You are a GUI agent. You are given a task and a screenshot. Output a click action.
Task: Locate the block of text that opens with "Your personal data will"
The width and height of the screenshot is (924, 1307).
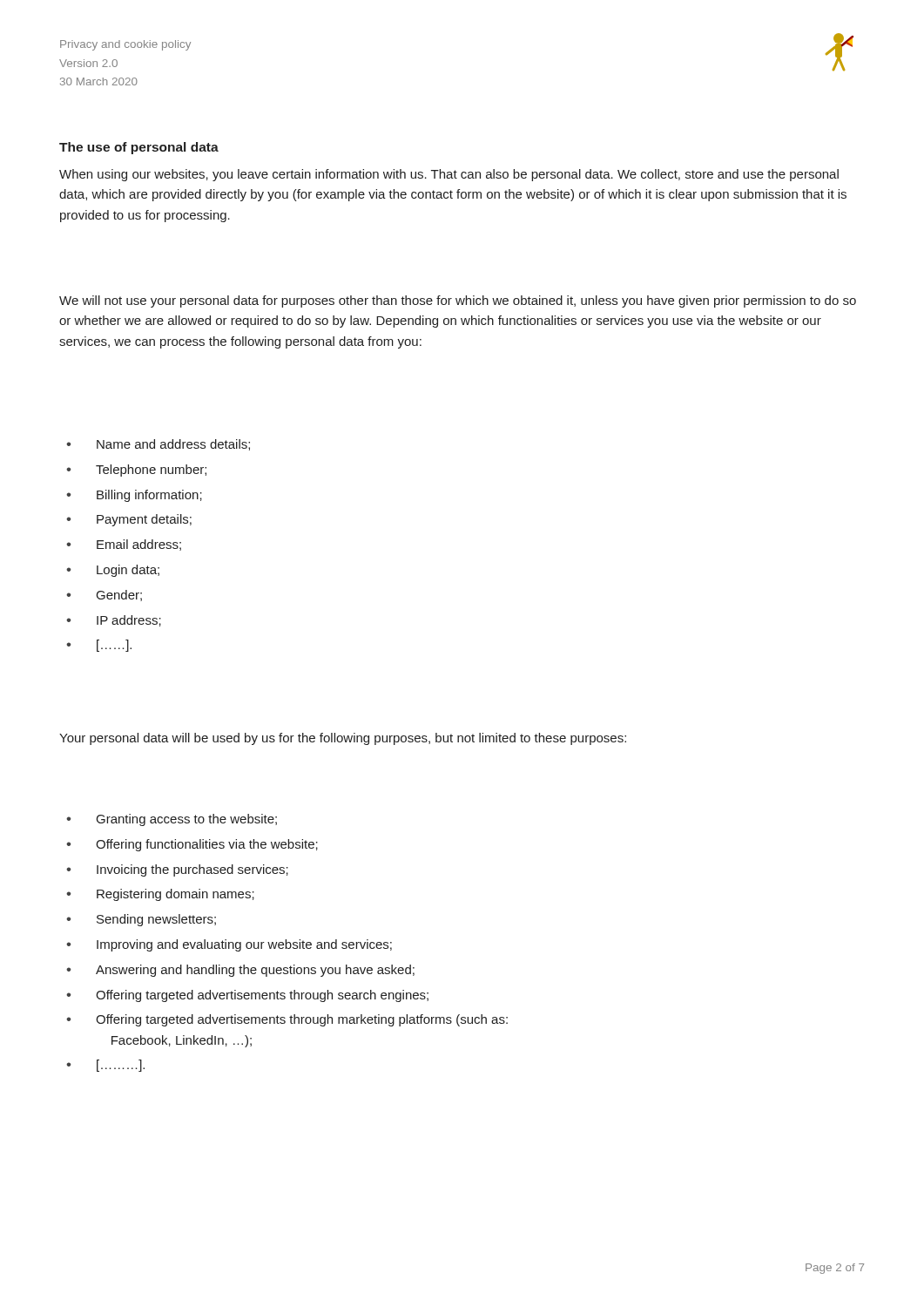coord(343,738)
